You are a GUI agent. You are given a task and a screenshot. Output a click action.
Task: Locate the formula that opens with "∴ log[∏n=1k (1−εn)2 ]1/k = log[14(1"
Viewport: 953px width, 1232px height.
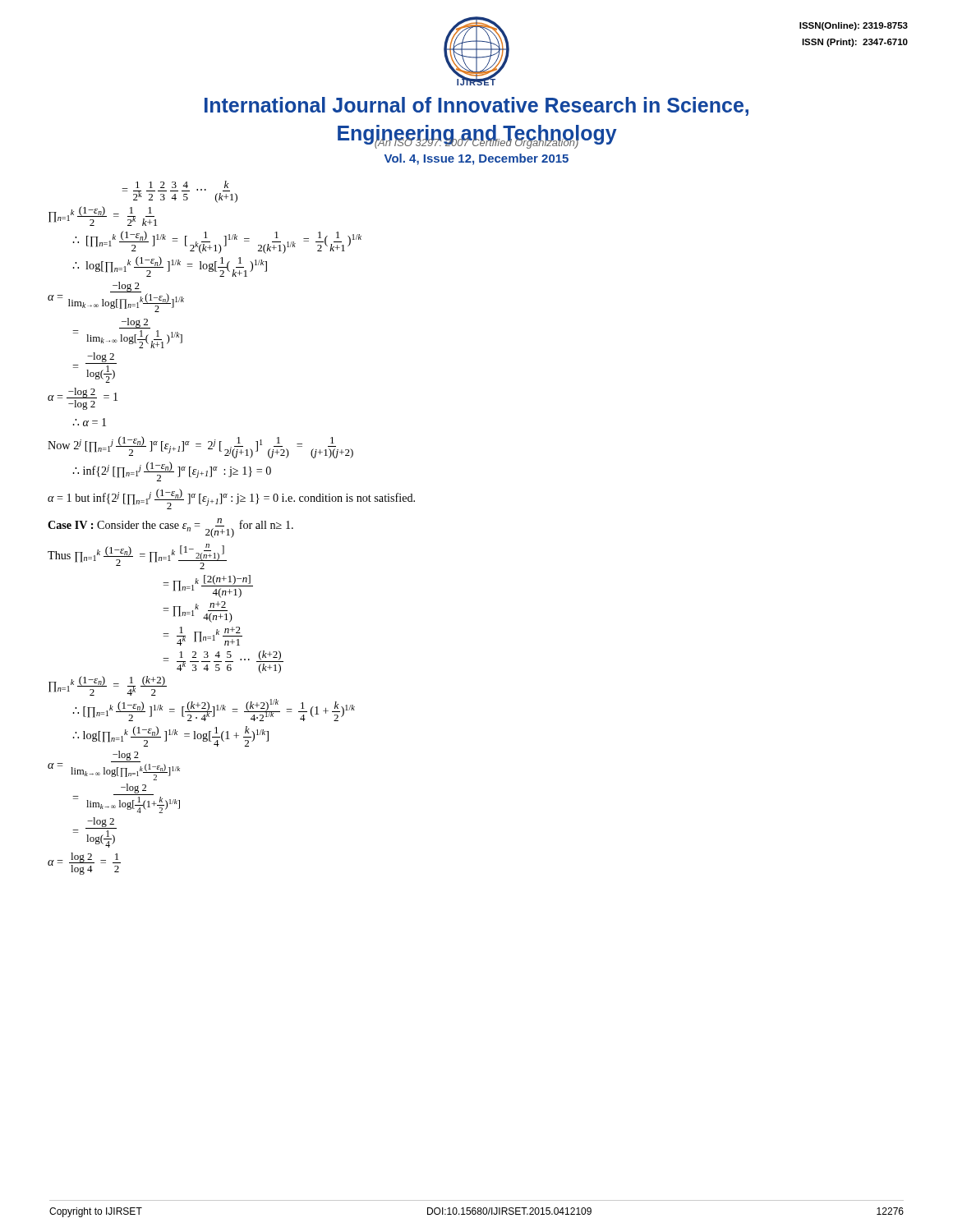(171, 737)
